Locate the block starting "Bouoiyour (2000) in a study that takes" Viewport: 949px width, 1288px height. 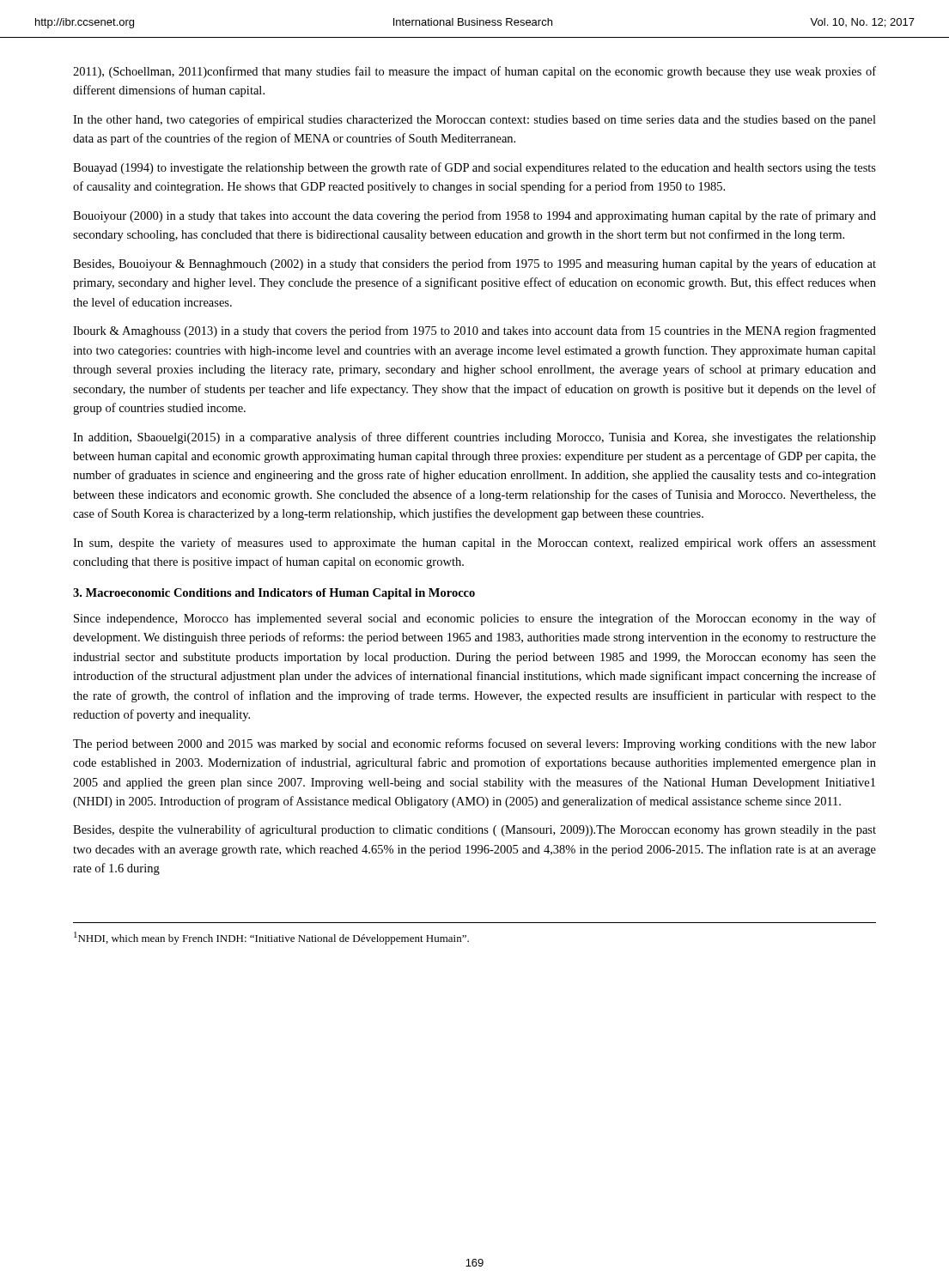point(474,225)
